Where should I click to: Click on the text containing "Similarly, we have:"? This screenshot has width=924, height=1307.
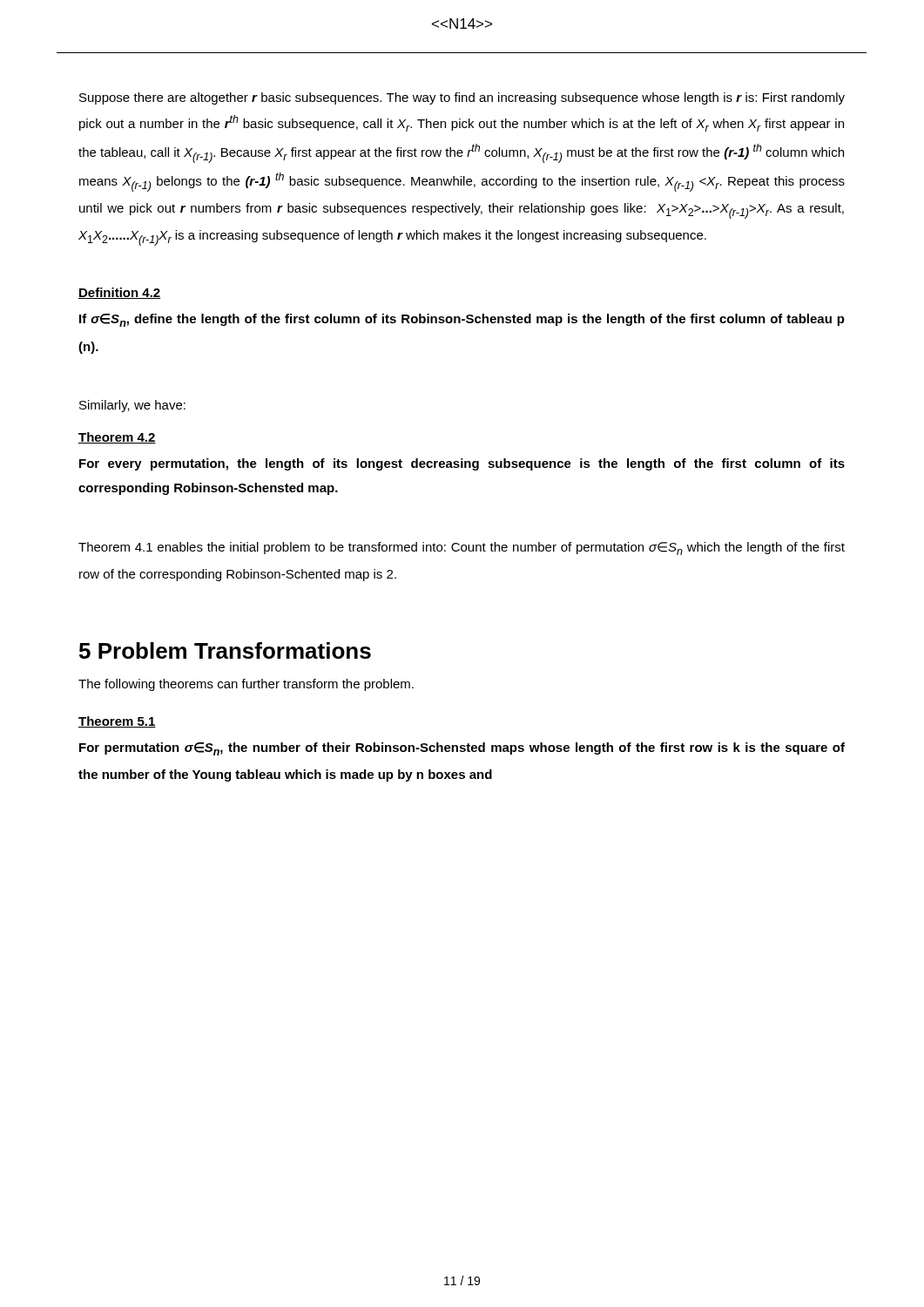coord(132,405)
